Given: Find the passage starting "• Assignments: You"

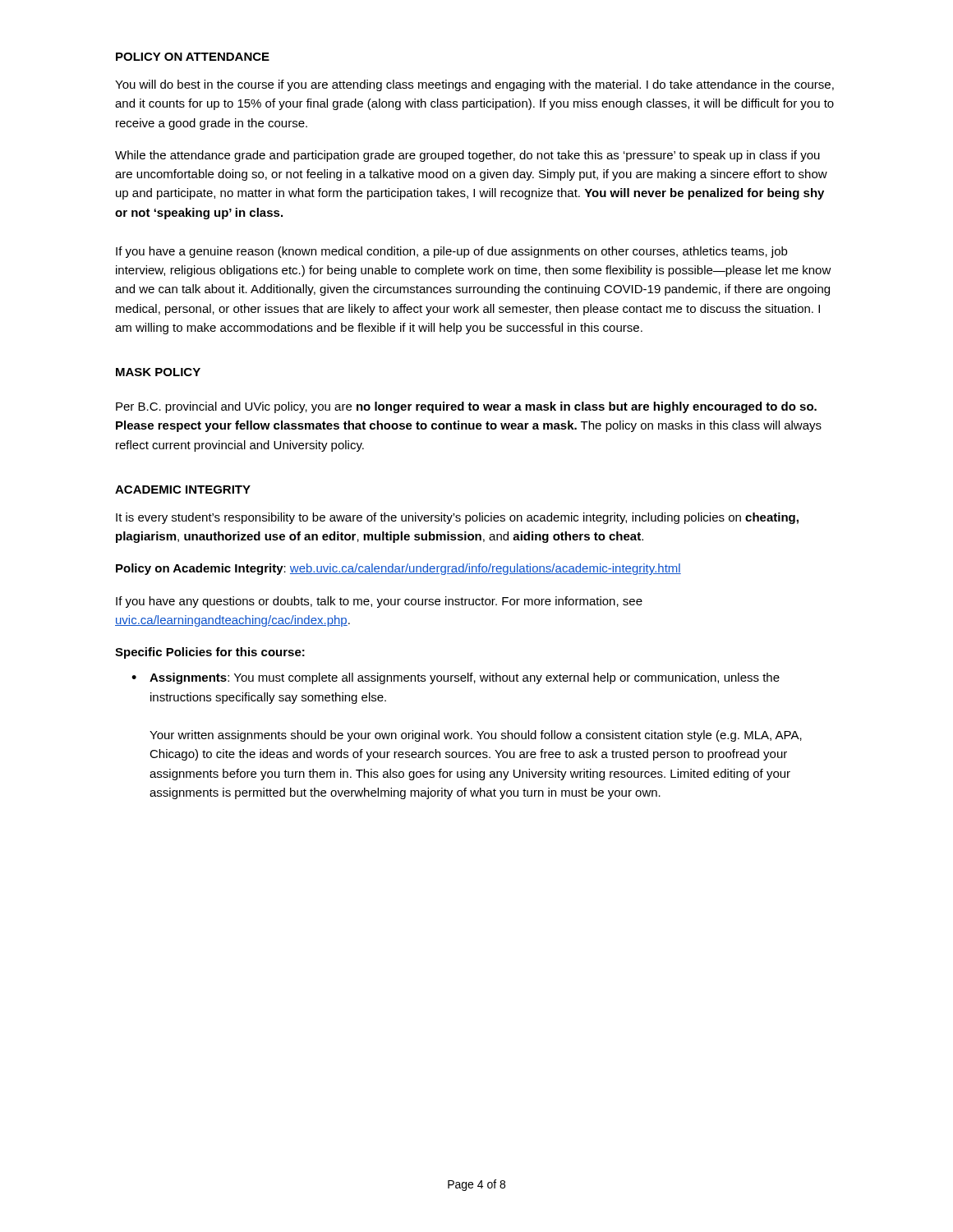Looking at the screenshot, I should click(x=485, y=735).
